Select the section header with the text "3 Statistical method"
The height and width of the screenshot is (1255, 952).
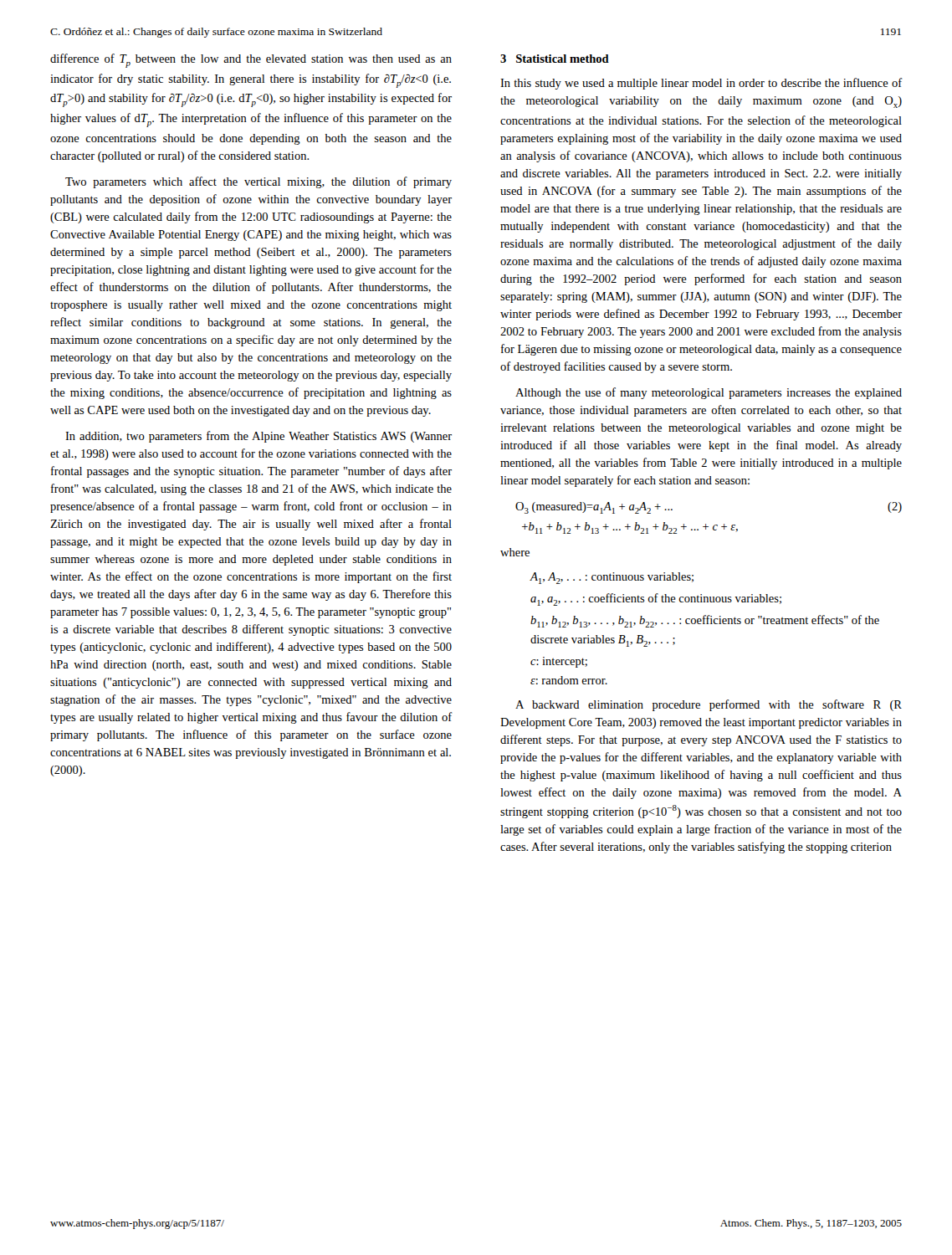554,59
